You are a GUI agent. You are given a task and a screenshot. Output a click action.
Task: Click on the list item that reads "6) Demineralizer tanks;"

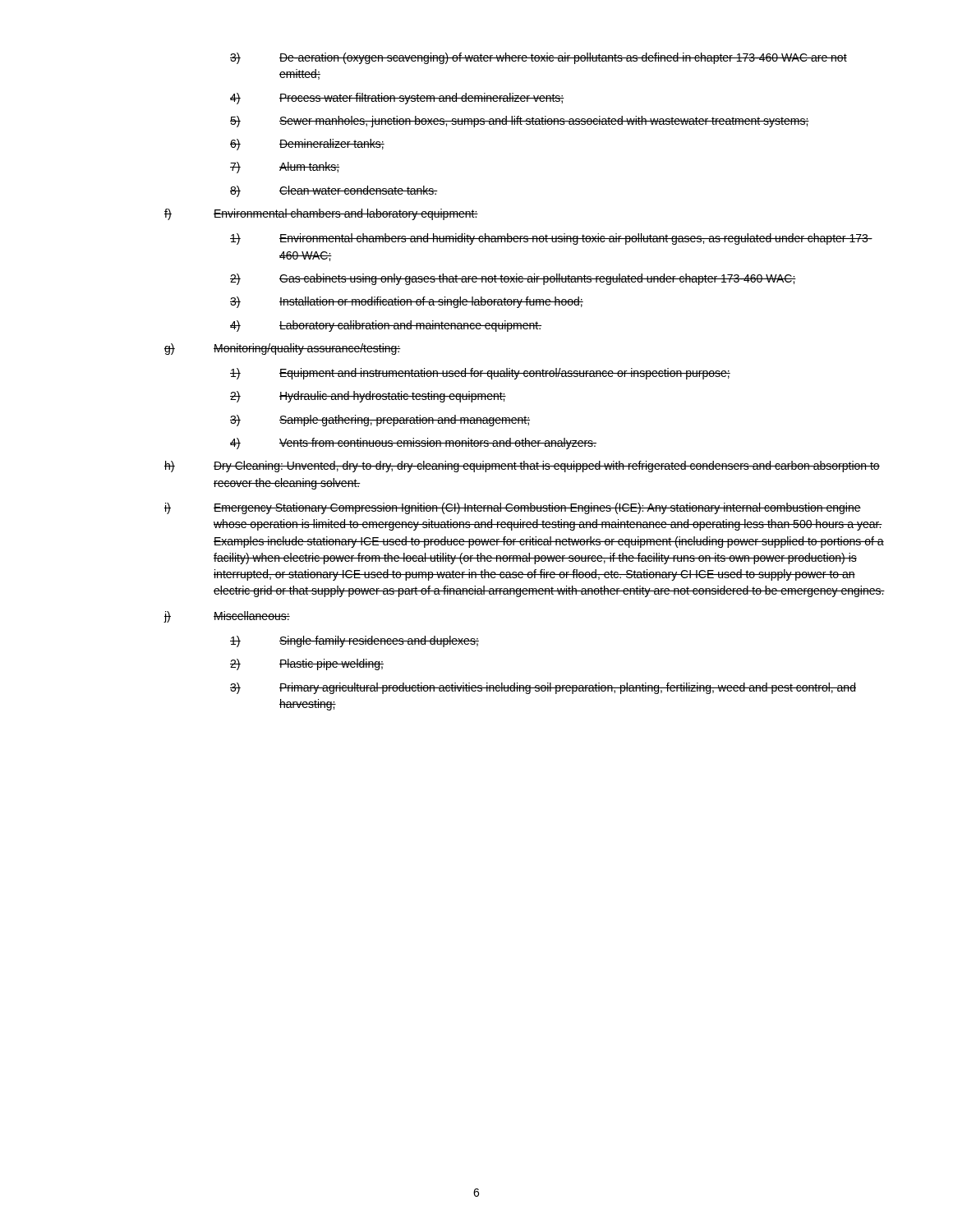[x=307, y=145]
